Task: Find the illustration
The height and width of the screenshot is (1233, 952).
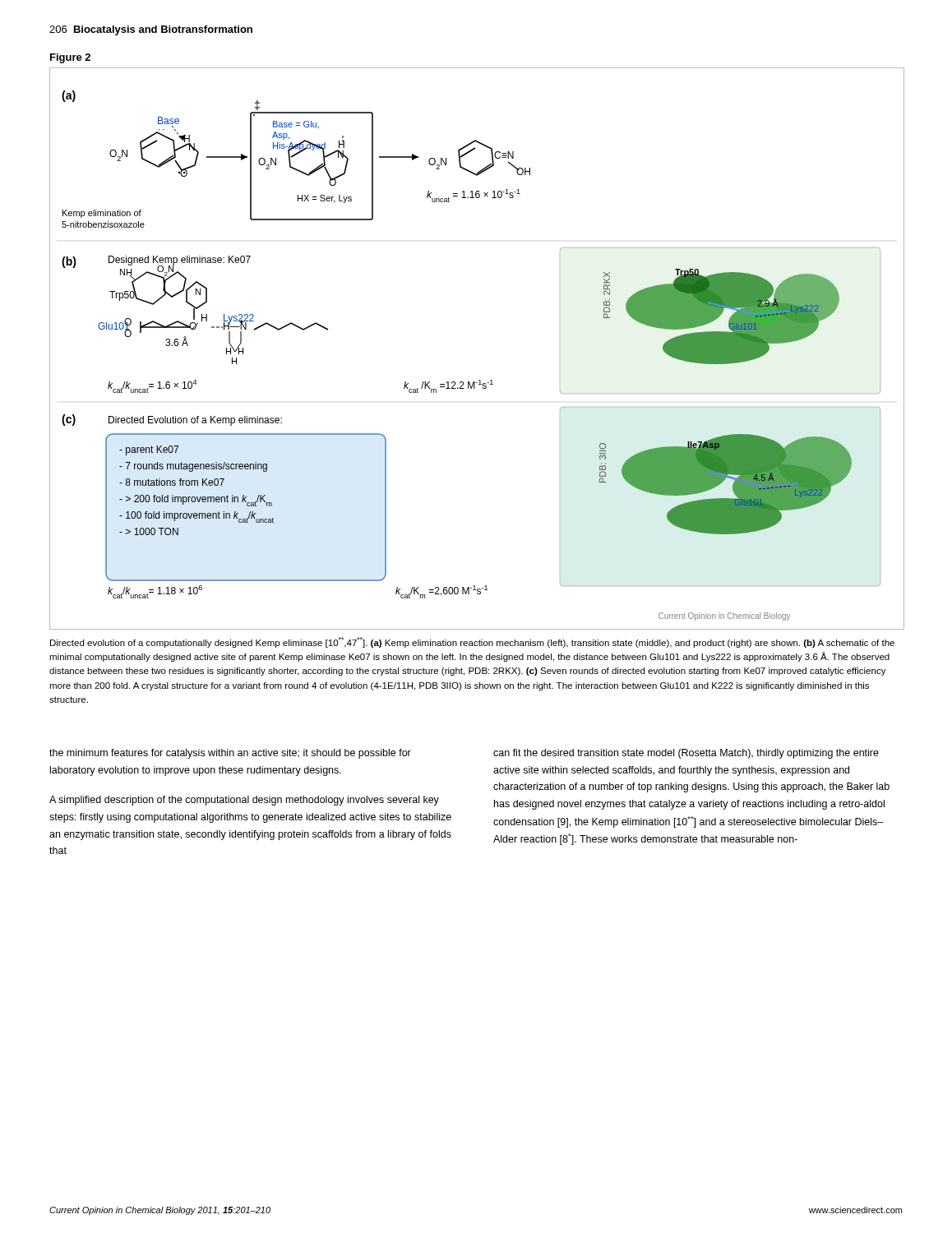Action: [x=477, y=349]
